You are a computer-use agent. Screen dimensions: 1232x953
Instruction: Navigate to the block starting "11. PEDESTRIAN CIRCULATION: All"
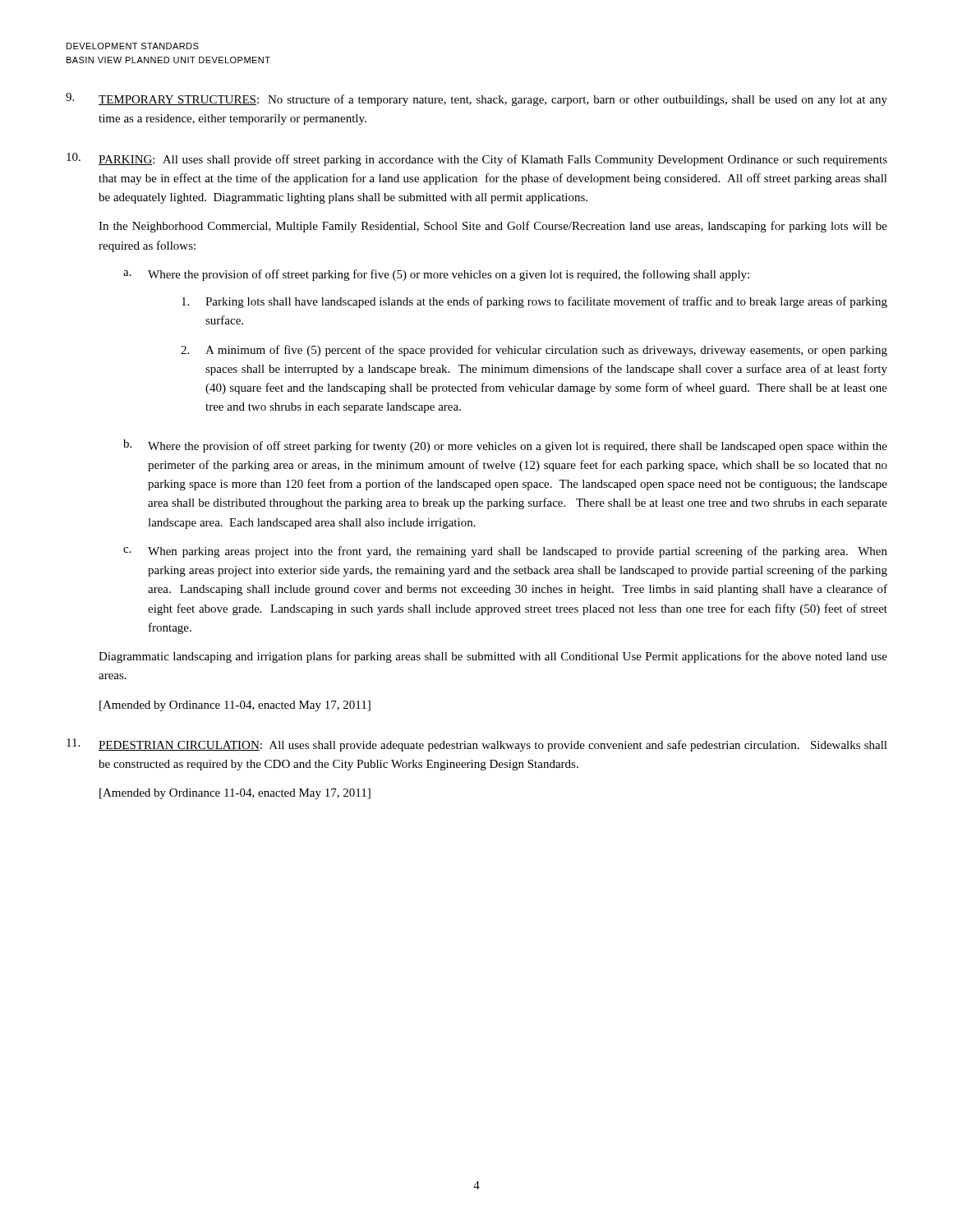pos(476,774)
